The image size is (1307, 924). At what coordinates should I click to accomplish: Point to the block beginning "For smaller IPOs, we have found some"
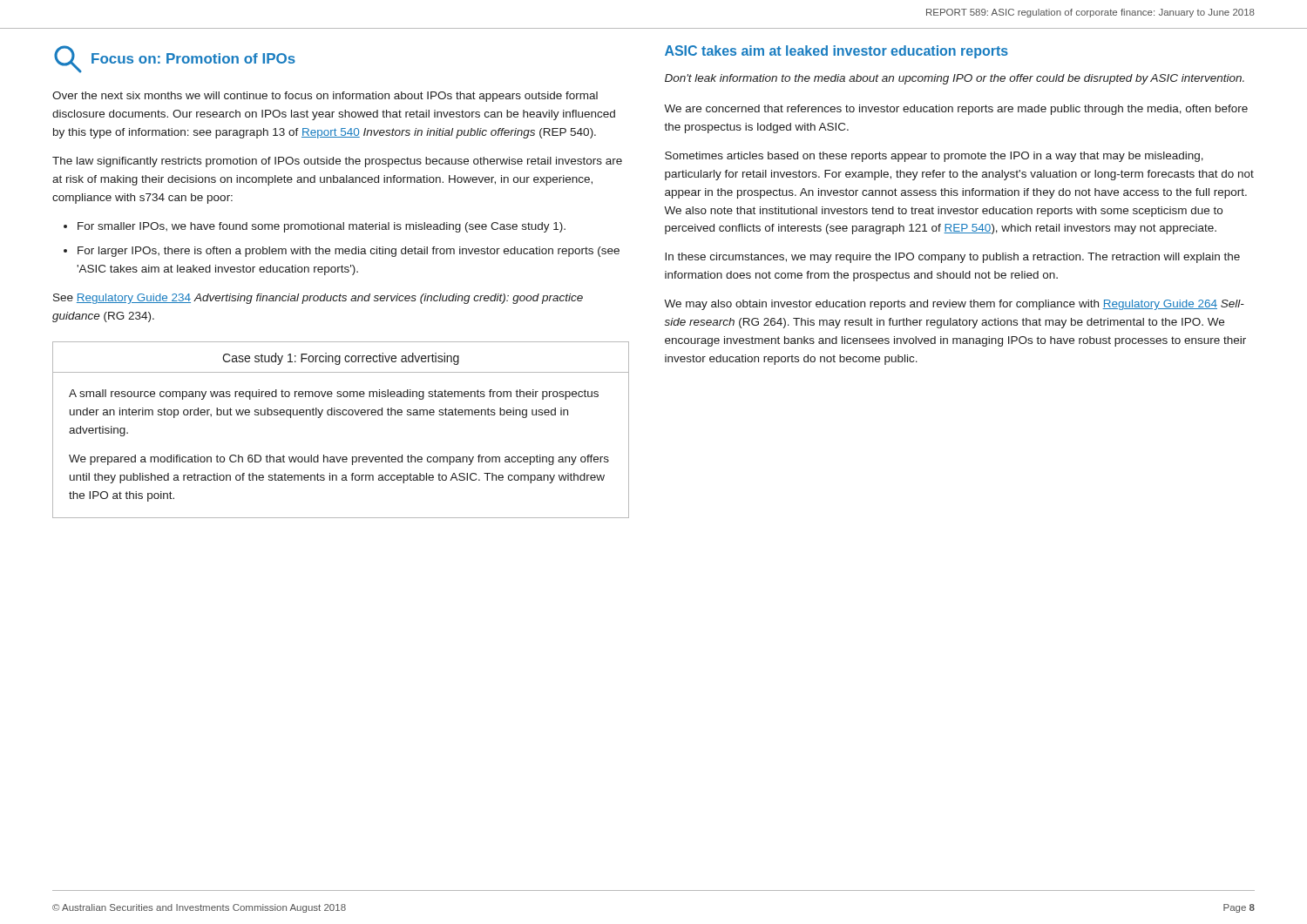pyautogui.click(x=322, y=226)
